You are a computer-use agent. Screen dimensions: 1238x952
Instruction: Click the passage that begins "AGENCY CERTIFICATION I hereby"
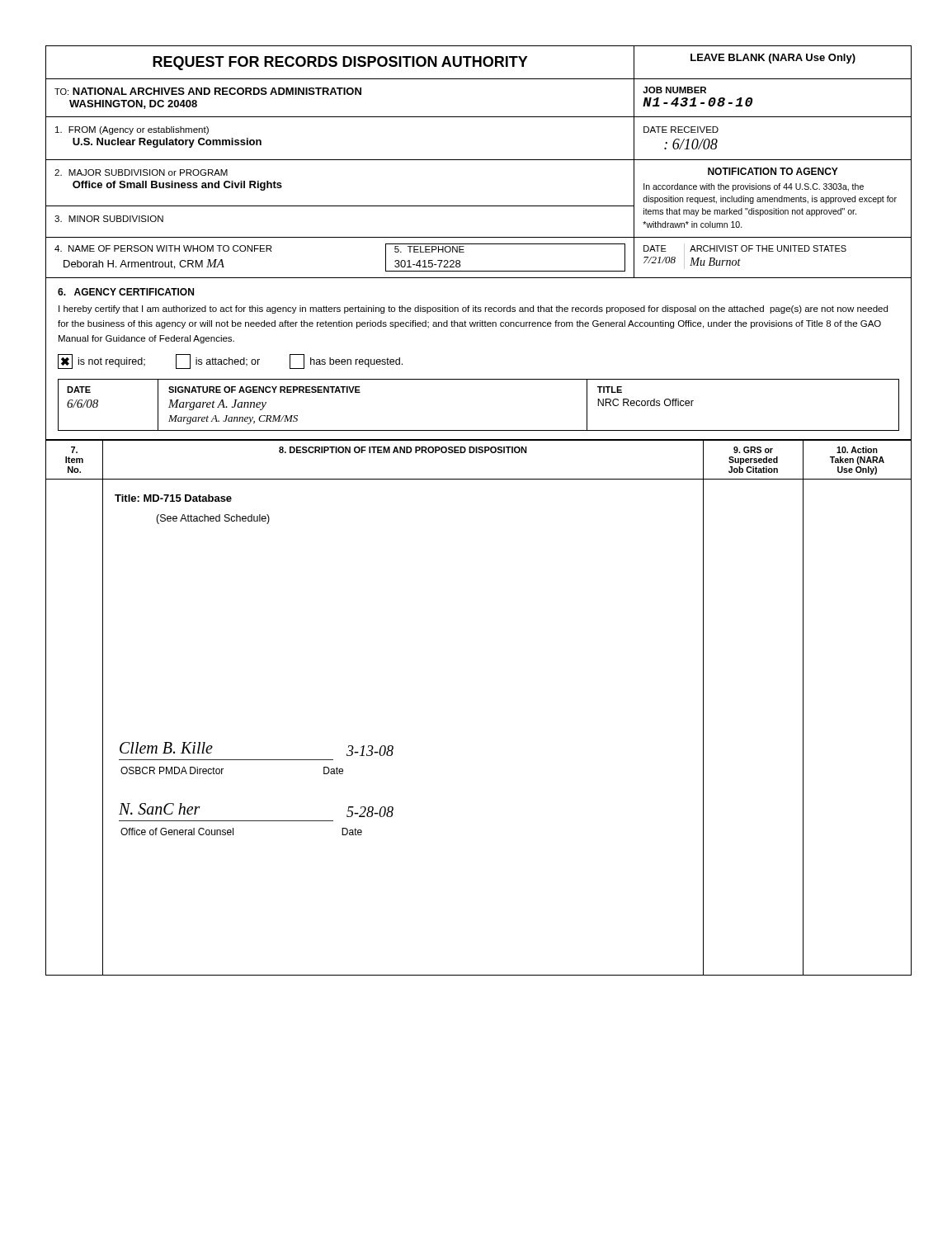click(x=126, y=292)
